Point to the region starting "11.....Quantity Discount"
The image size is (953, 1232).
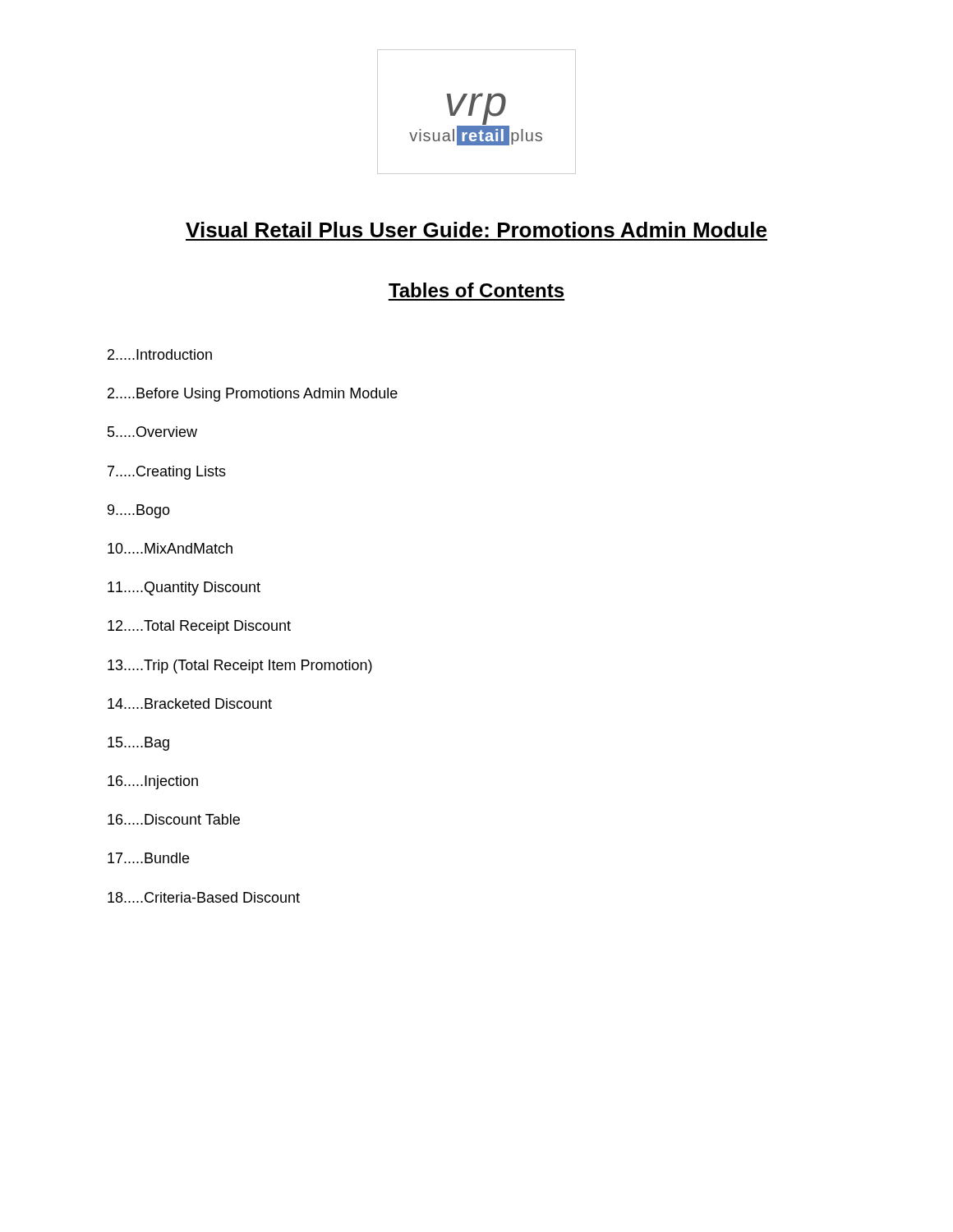pos(184,587)
